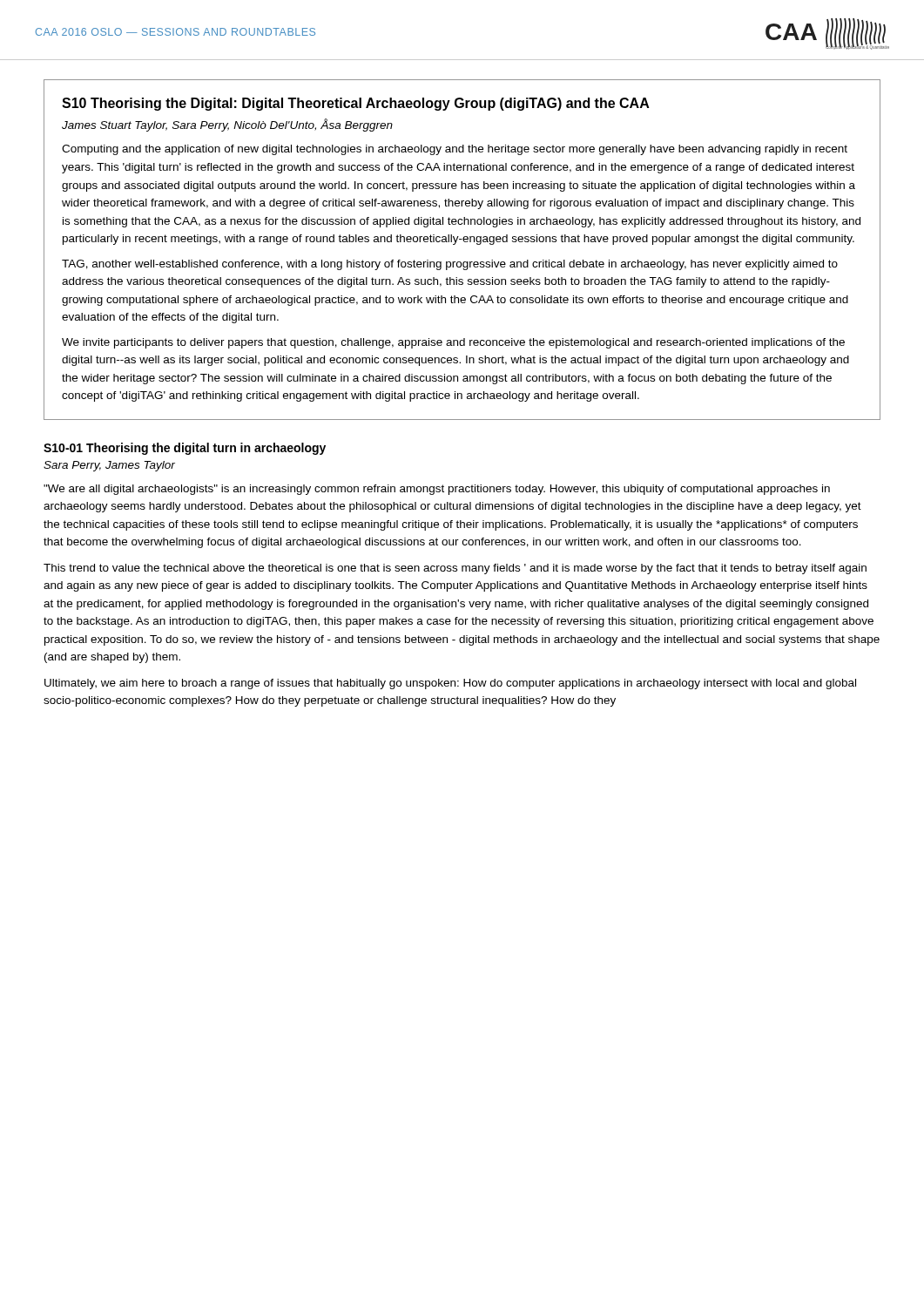Viewport: 924px width, 1307px height.
Task: Click on the section header with the text "S10-01 Theorising the digital turn in"
Action: click(185, 448)
